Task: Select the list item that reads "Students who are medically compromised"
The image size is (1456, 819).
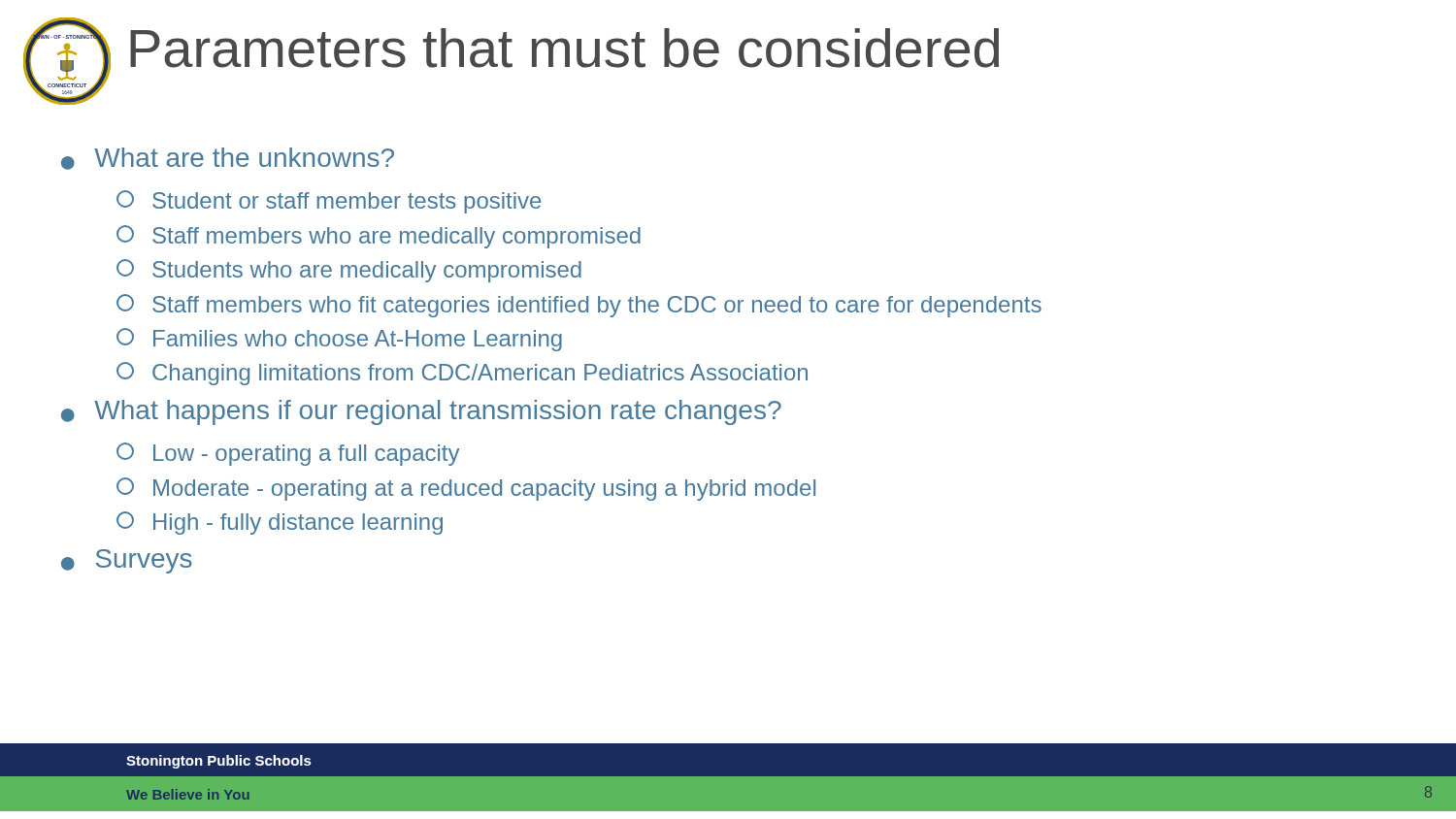Action: click(350, 270)
